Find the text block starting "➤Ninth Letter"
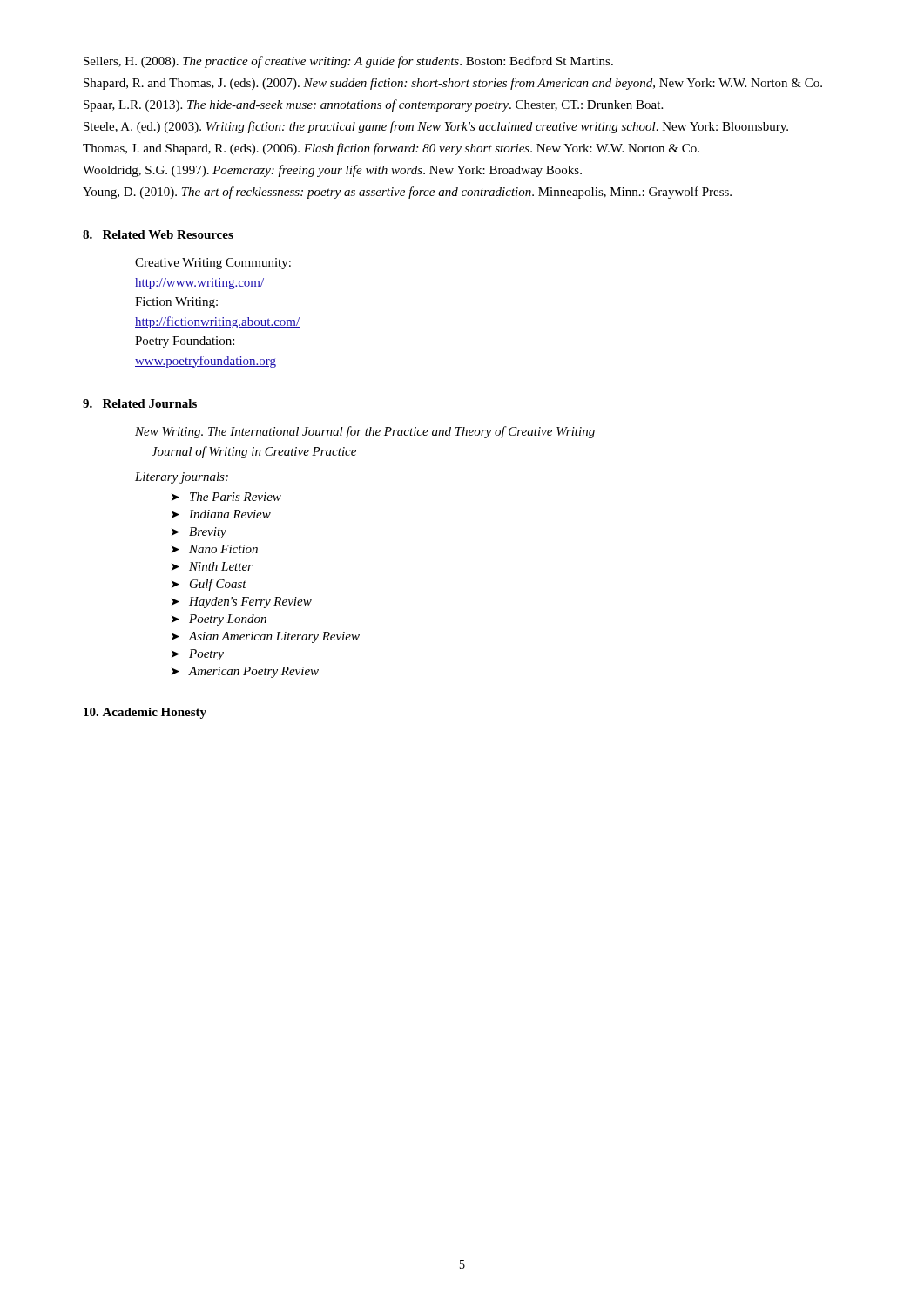Image resolution: width=924 pixels, height=1307 pixels. pos(211,567)
